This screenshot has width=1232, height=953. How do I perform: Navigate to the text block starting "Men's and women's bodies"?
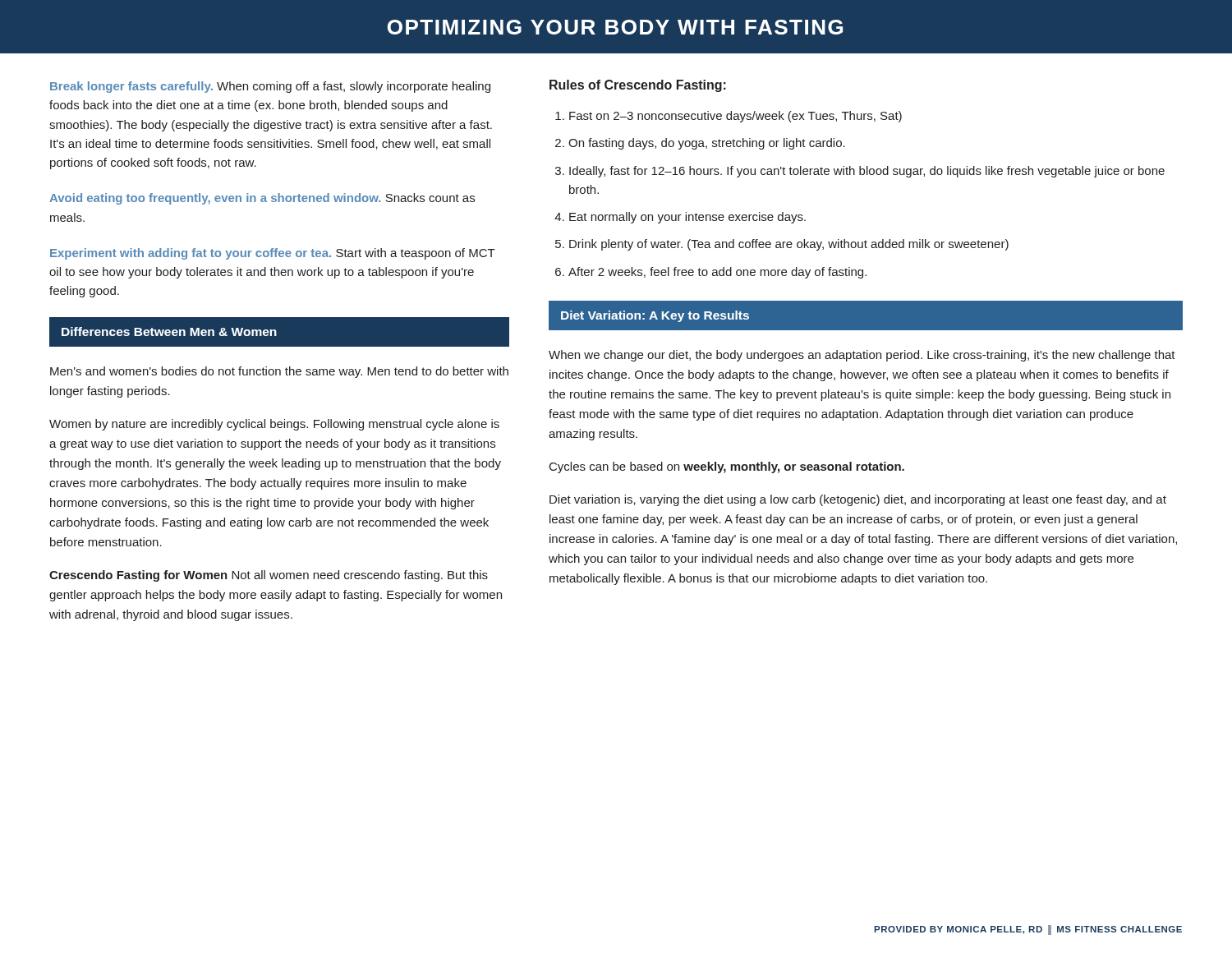(279, 380)
